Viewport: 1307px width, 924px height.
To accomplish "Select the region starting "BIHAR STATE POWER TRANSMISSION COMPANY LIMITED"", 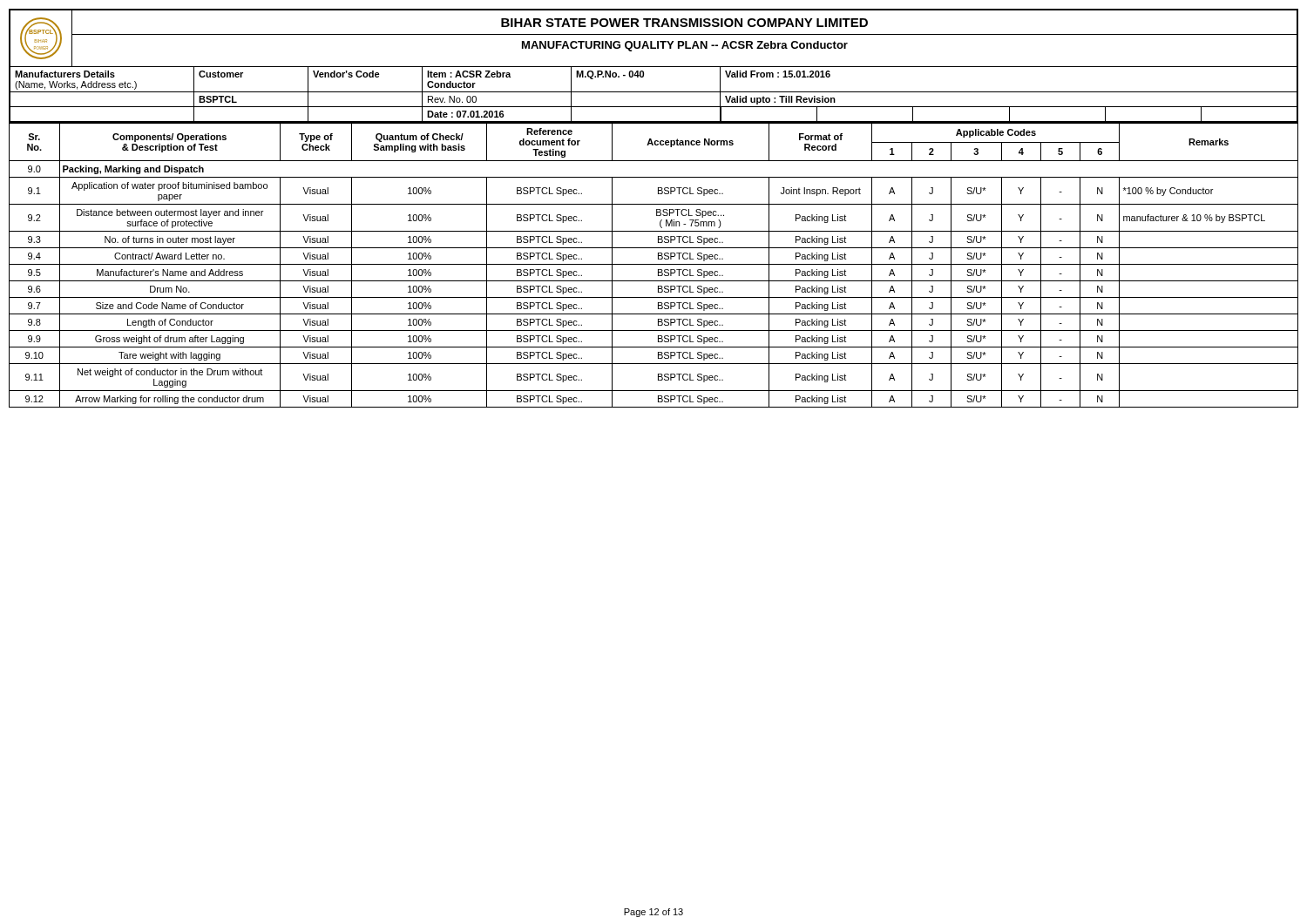I will pos(684,22).
